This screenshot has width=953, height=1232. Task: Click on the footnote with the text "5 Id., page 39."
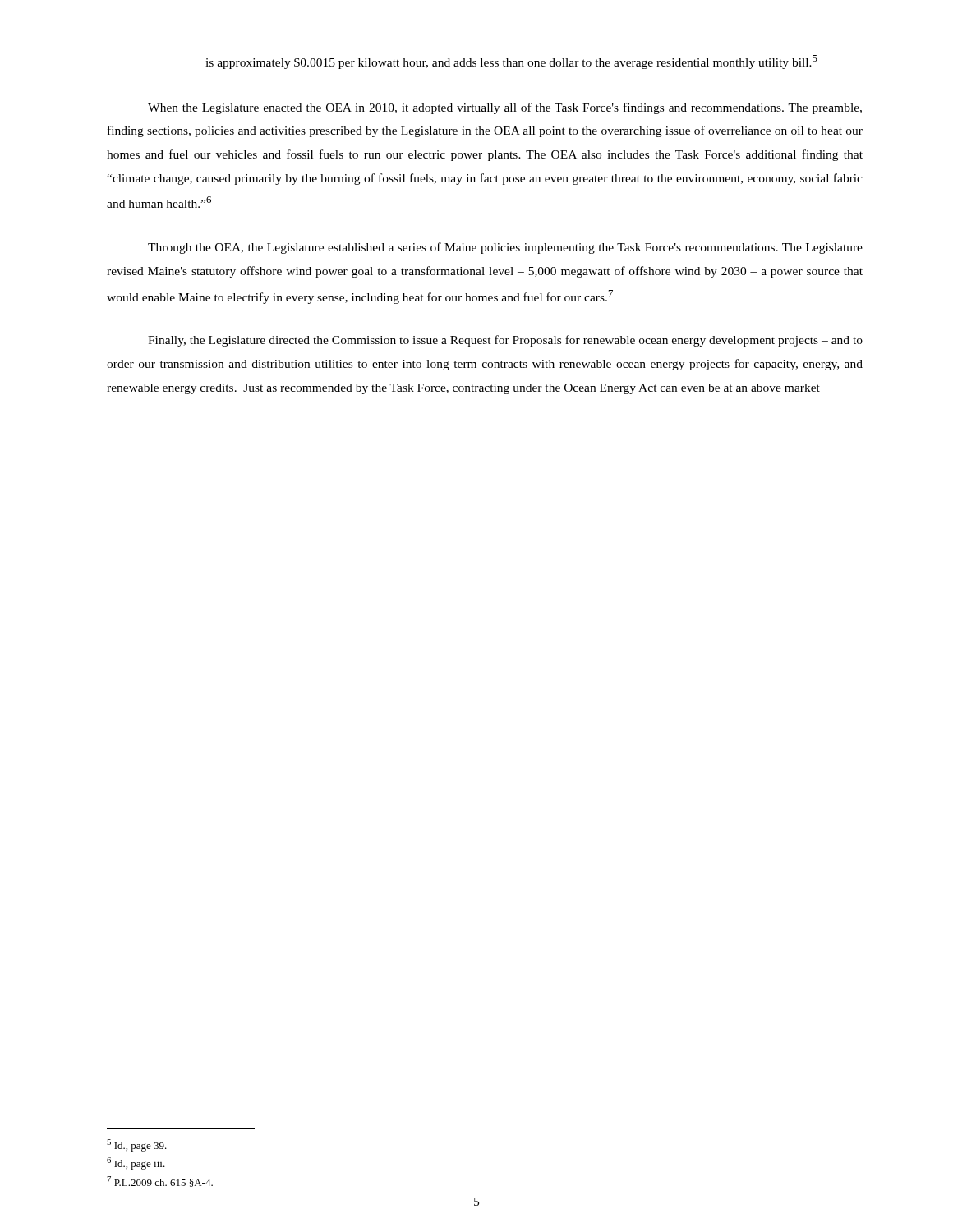[137, 1144]
